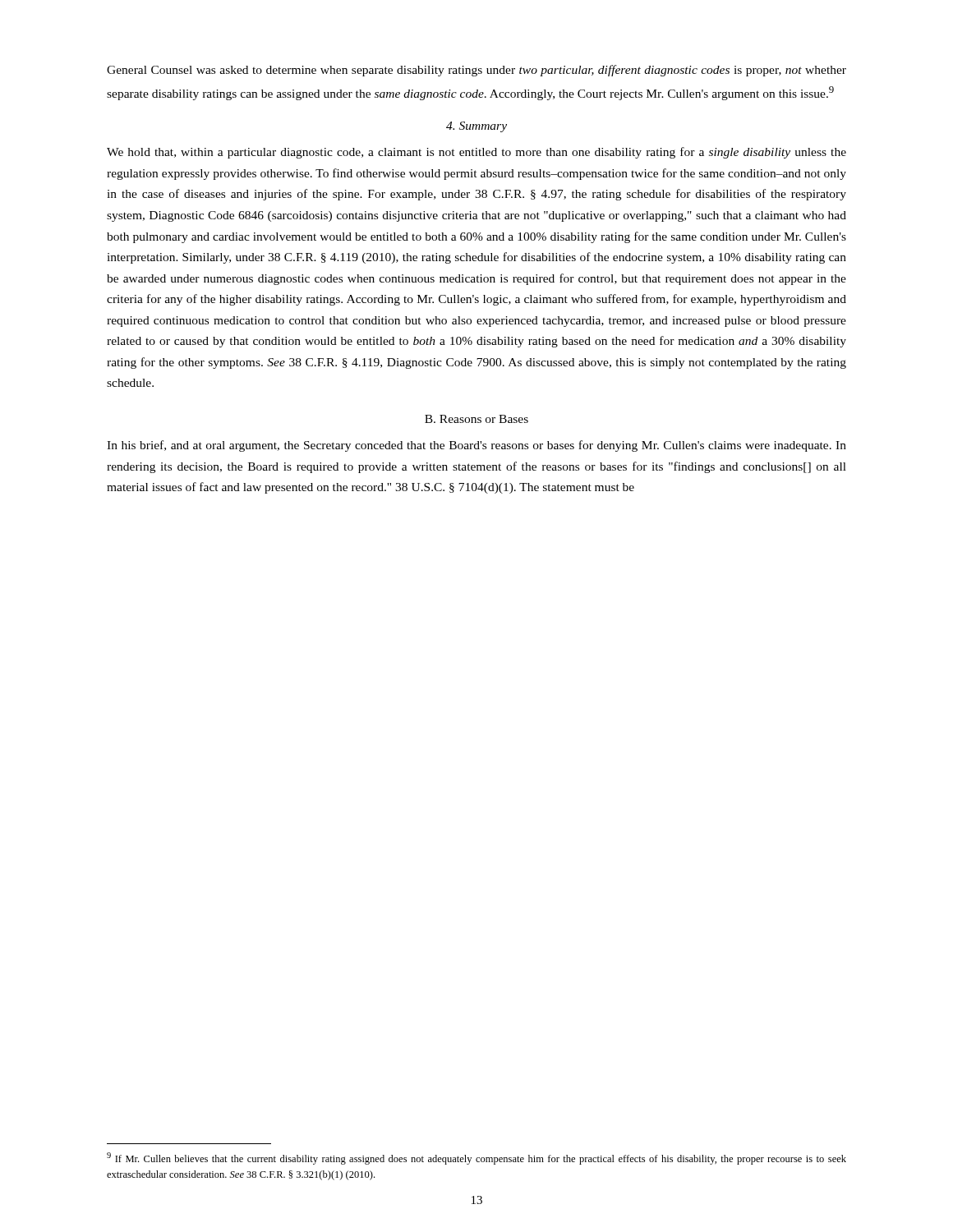The image size is (953, 1232).
Task: Click on the section header with the text "4. Summary"
Action: click(x=476, y=125)
